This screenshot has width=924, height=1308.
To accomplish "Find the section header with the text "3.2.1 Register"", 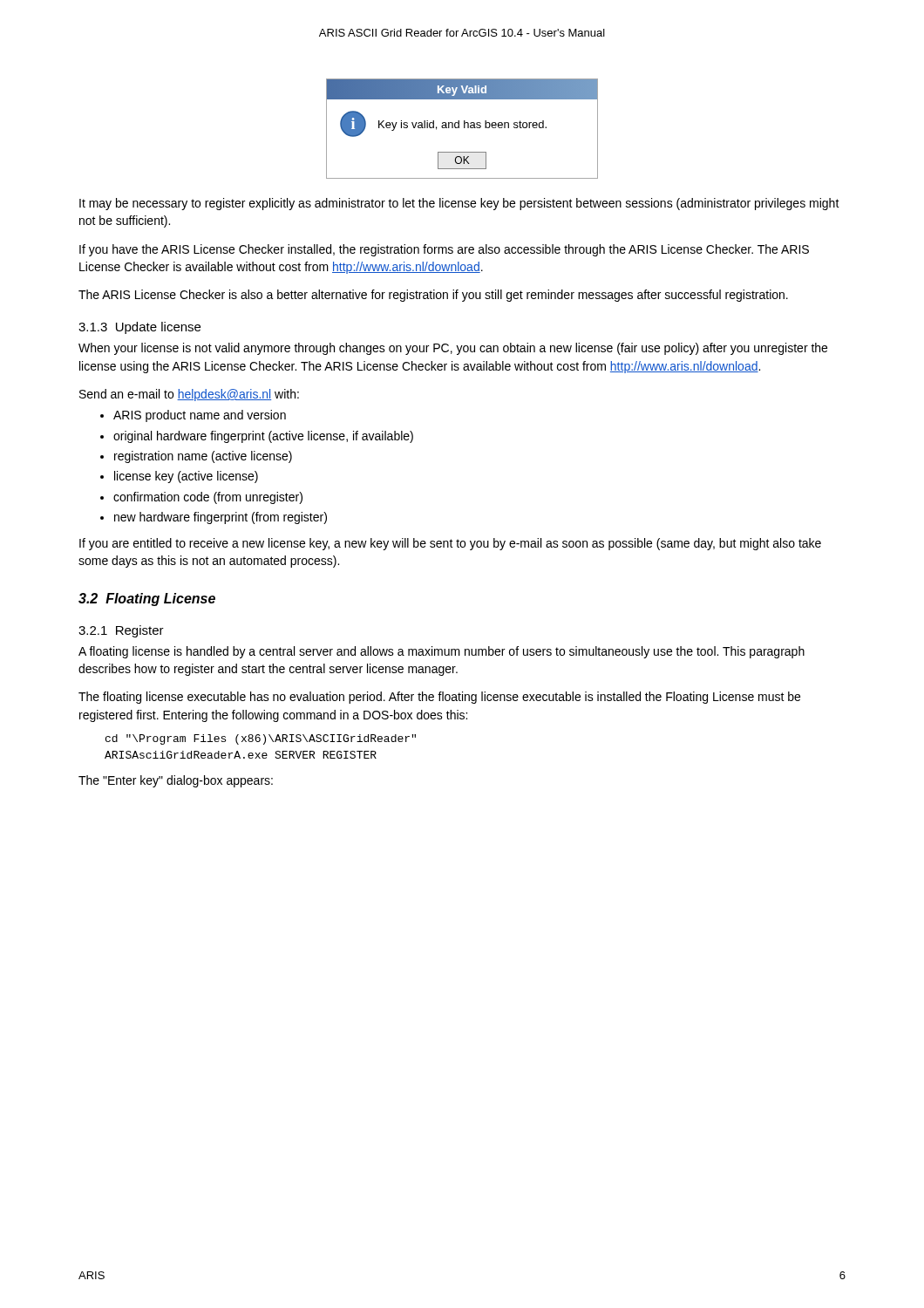I will coord(121,631).
